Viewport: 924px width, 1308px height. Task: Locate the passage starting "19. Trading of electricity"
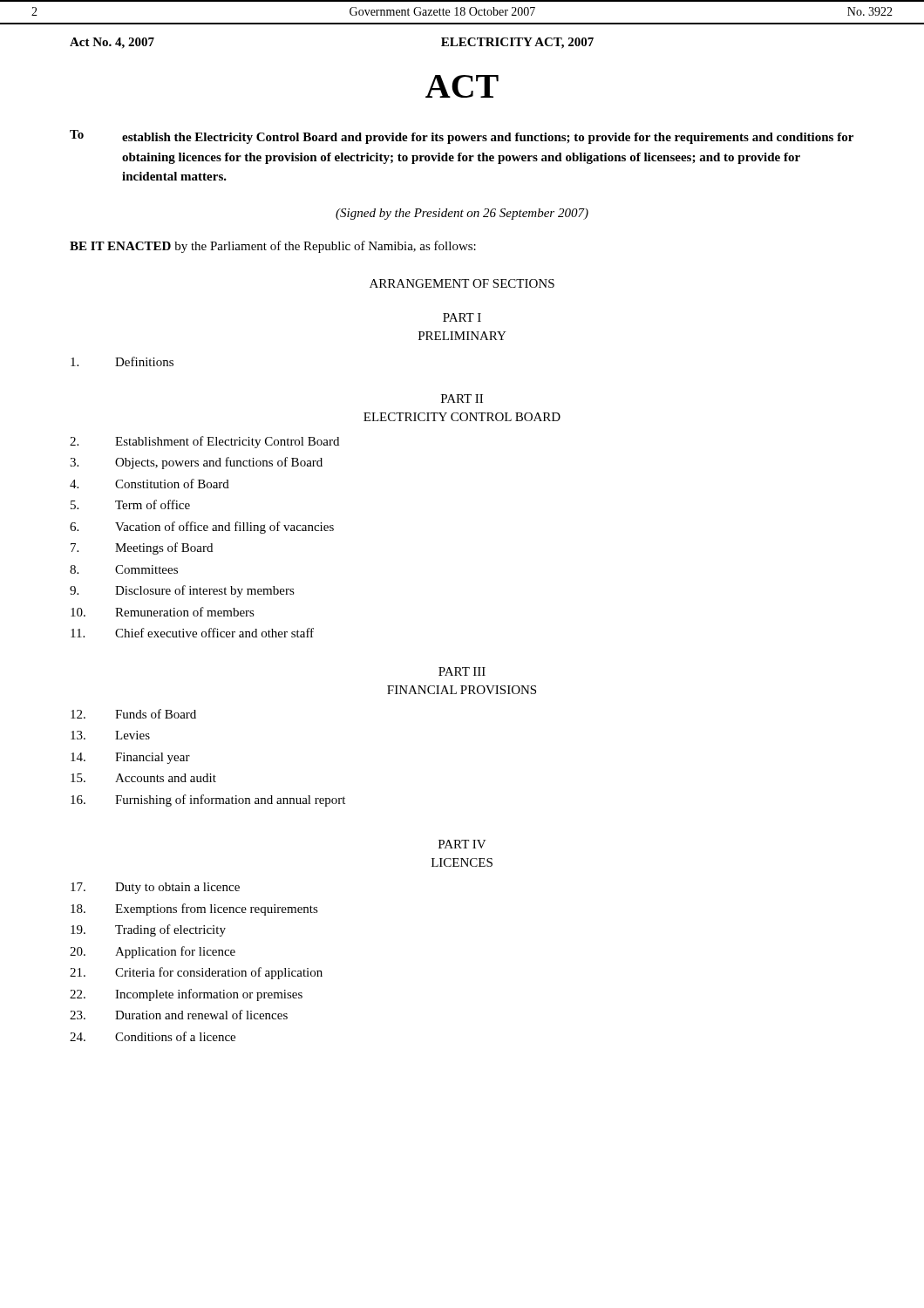[x=148, y=930]
